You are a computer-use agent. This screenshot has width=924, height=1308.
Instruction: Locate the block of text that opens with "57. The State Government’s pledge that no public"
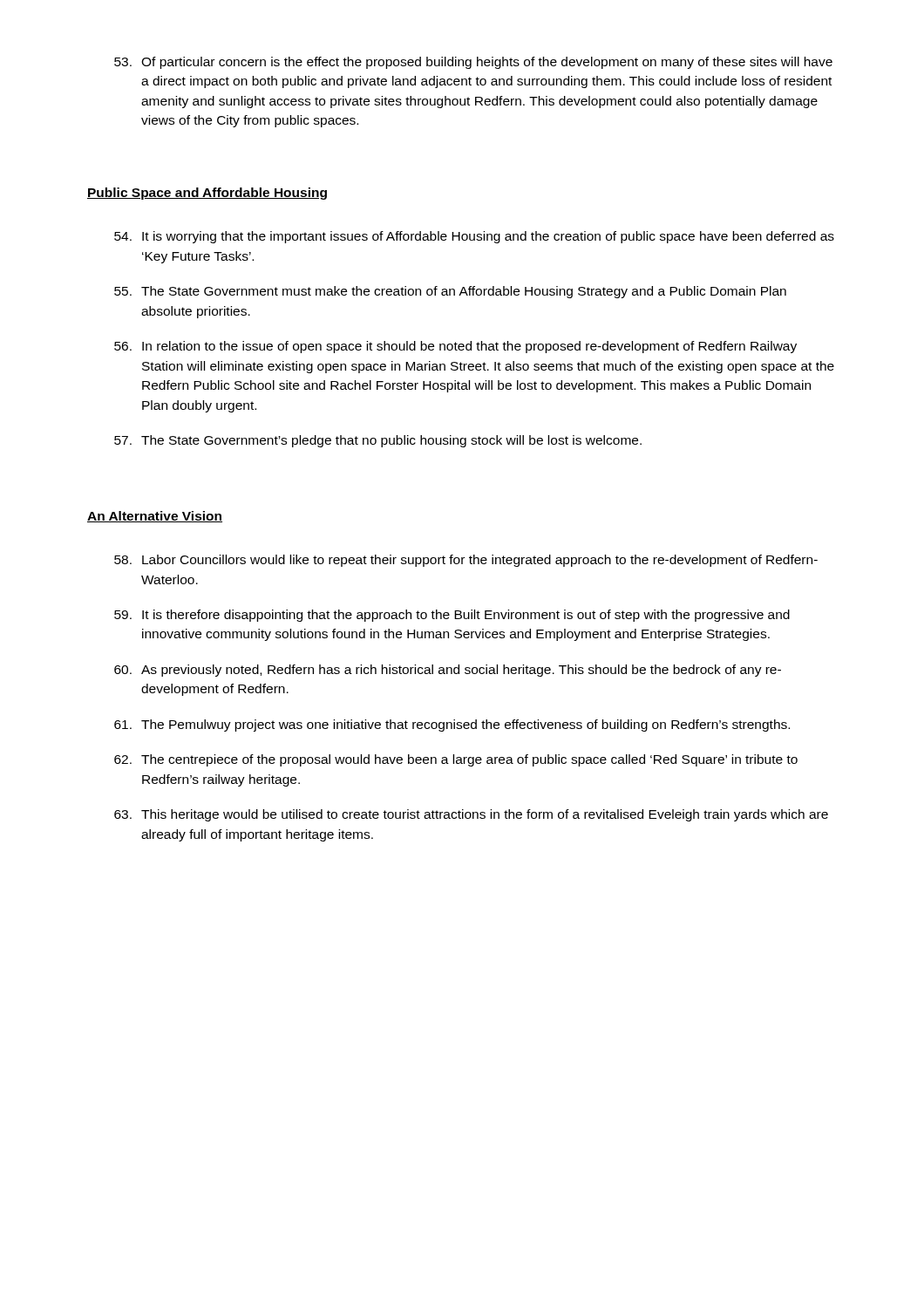pos(462,441)
